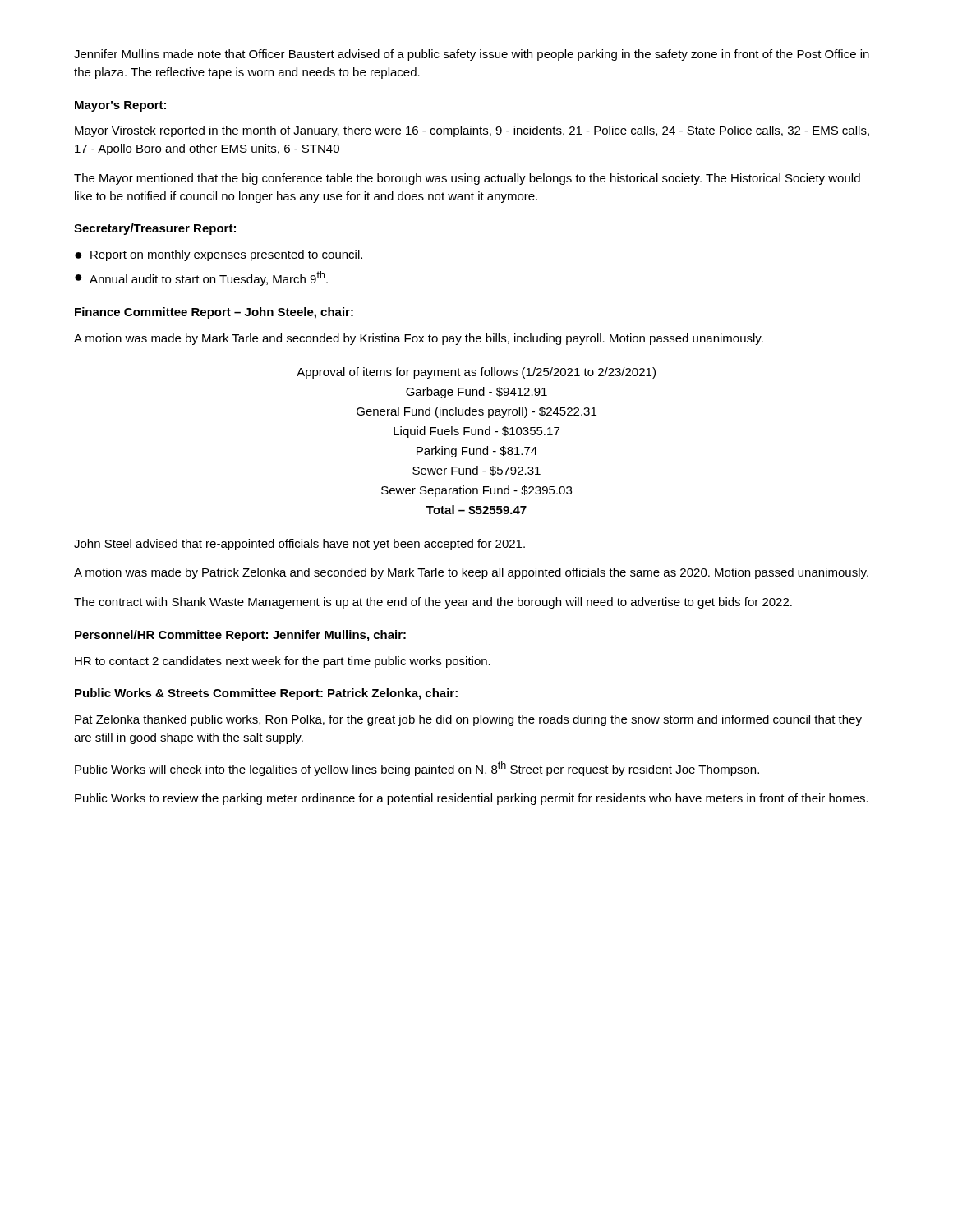Click on the text block with the text "The Mayor mentioned that the big conference"
This screenshot has height=1232, width=953.
pyautogui.click(x=476, y=187)
